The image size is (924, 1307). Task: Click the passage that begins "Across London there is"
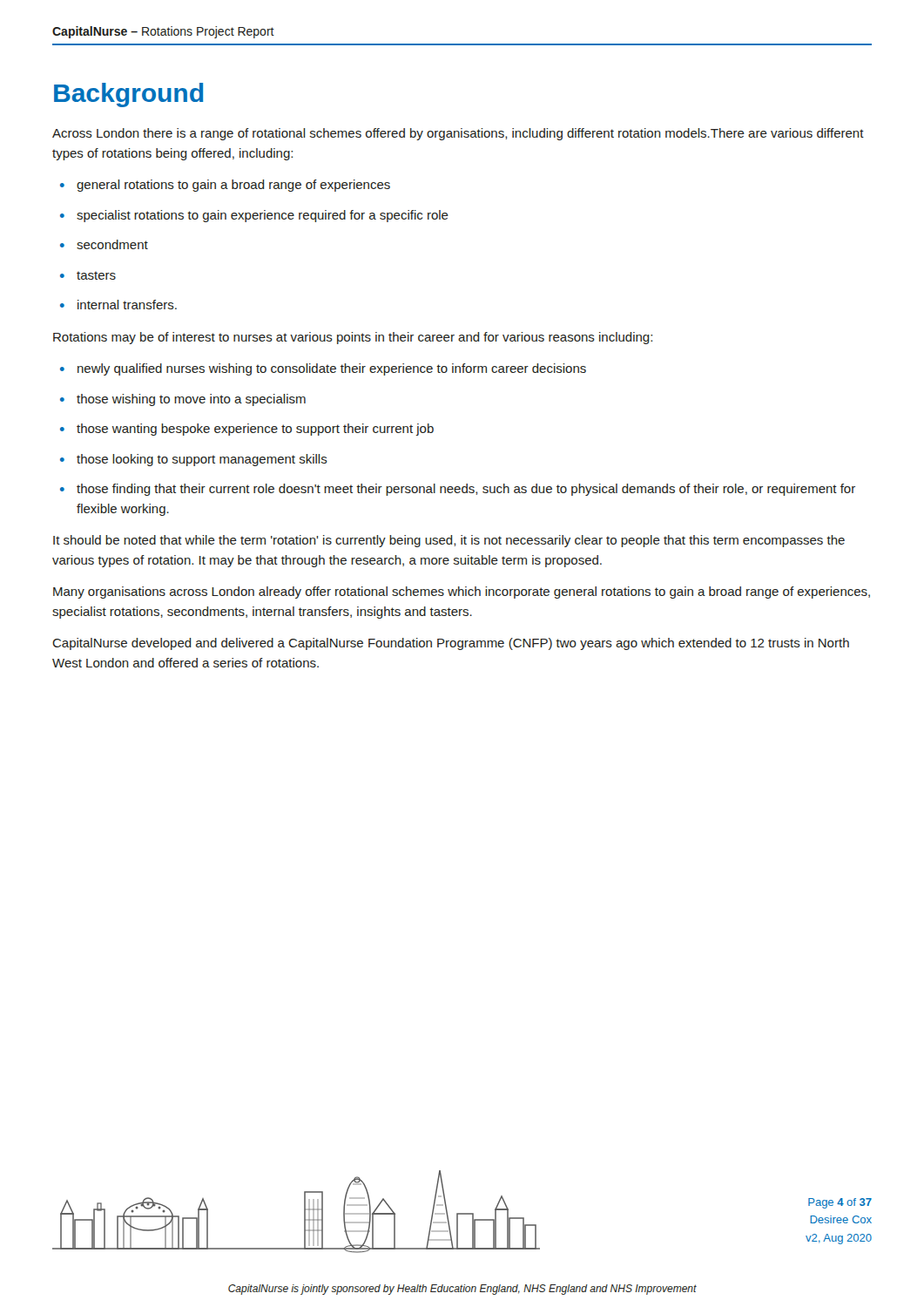click(x=458, y=143)
